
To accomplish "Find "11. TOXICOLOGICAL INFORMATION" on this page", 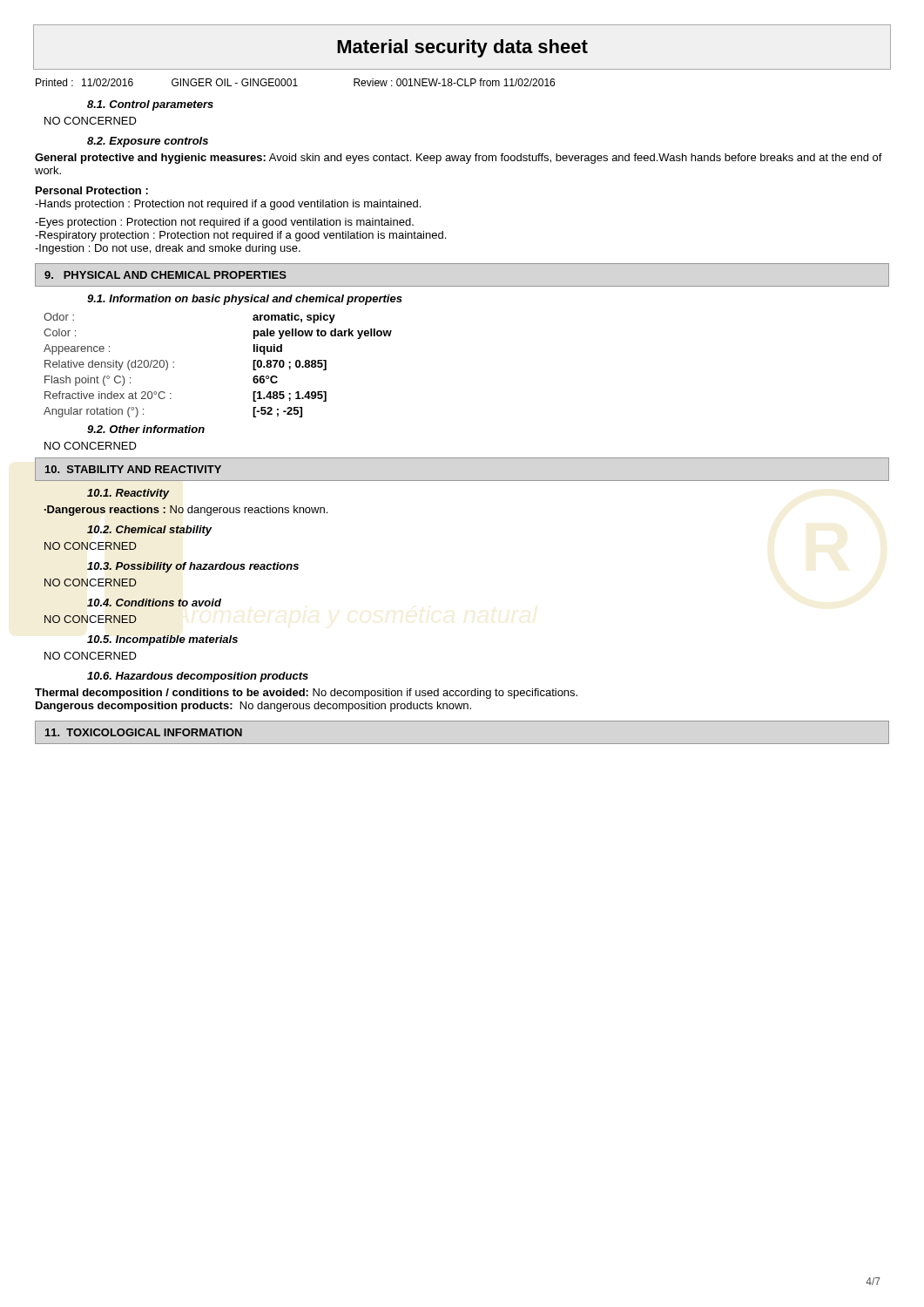I will pos(143,732).
